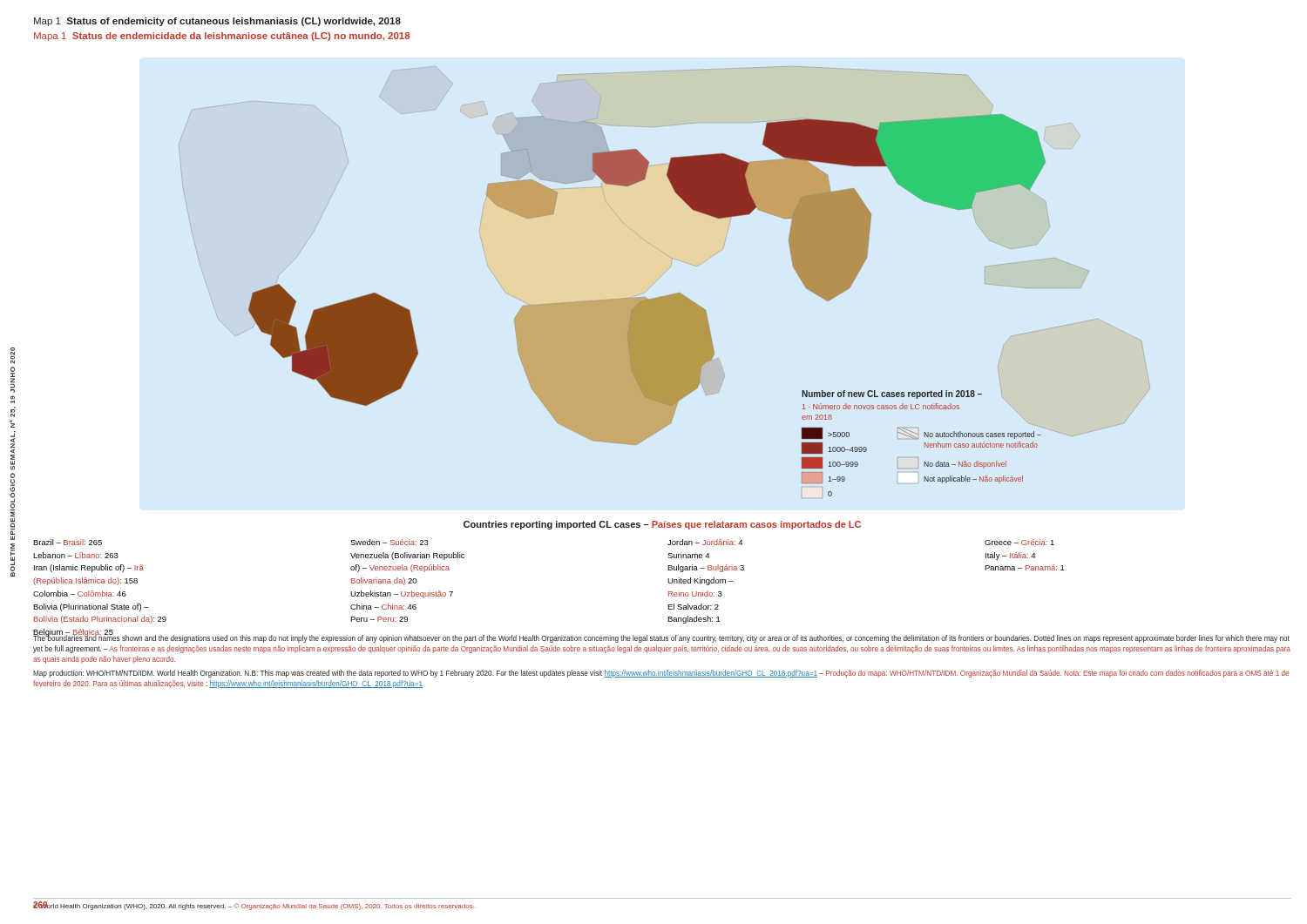Click the passage that begins "Greece – Grécia: 1 Italy"
Viewport: 1307px width, 924px height.
[1025, 555]
